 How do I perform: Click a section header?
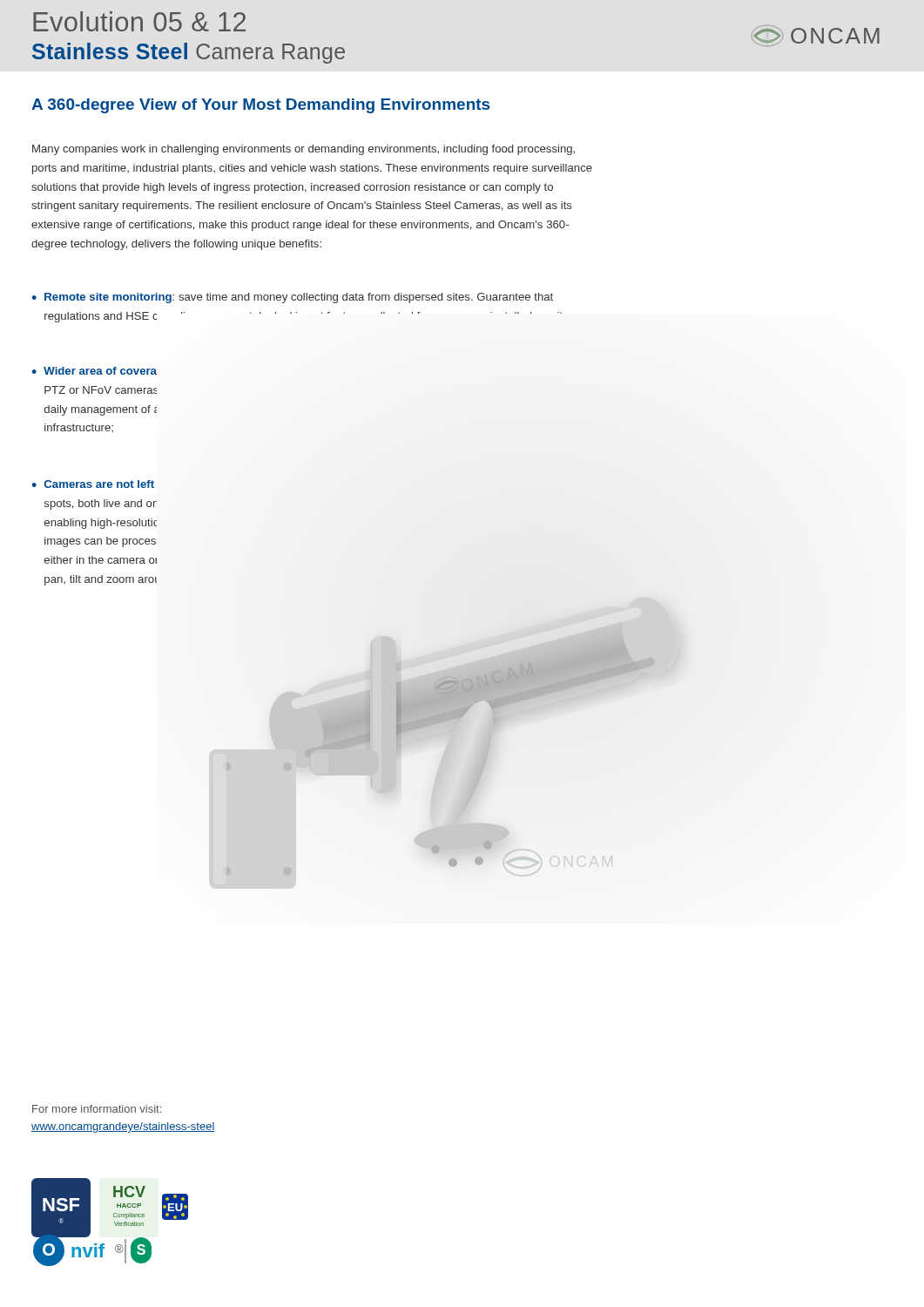tap(261, 104)
